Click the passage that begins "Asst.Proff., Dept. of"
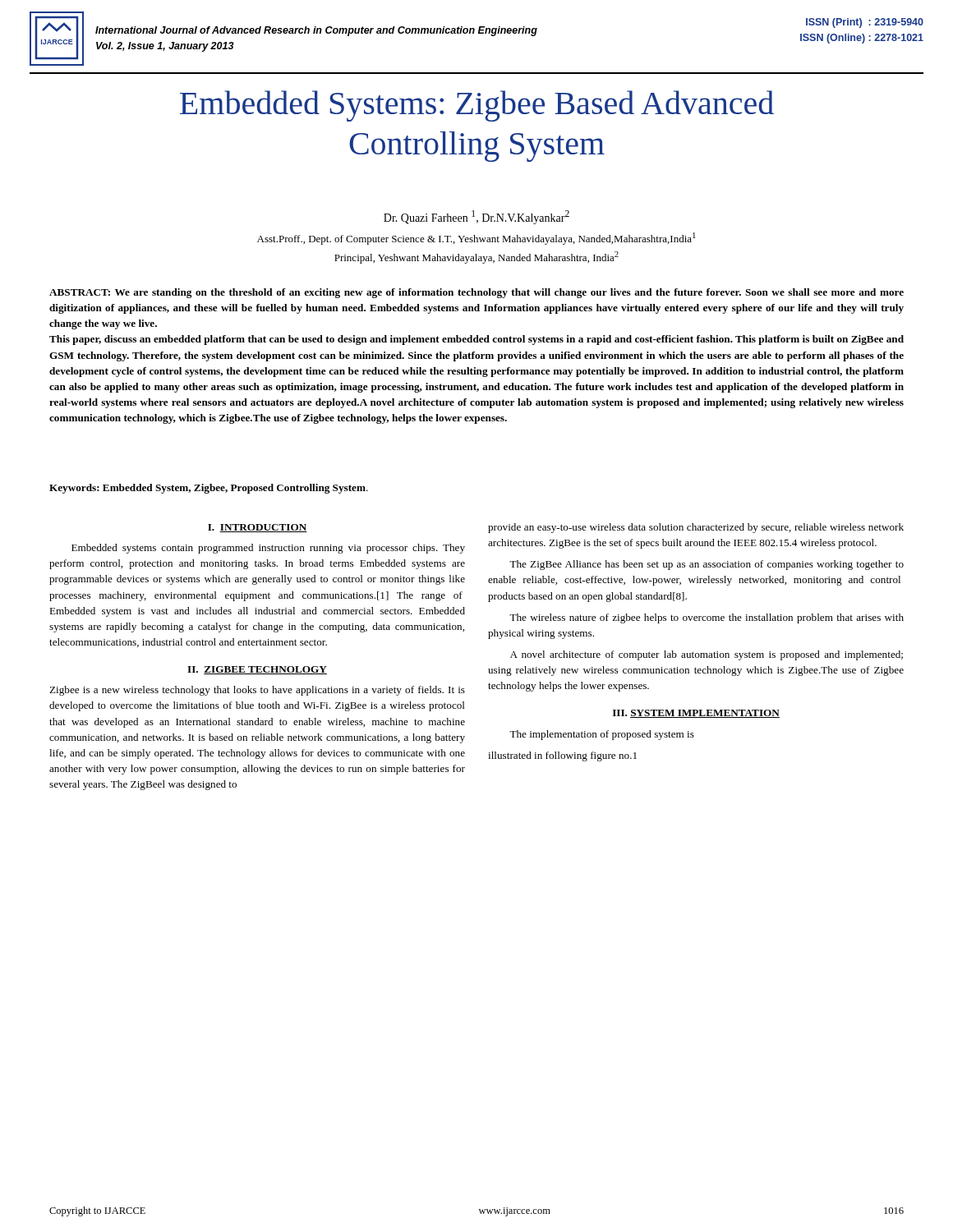Screen dimensions: 1232x953 click(x=476, y=247)
